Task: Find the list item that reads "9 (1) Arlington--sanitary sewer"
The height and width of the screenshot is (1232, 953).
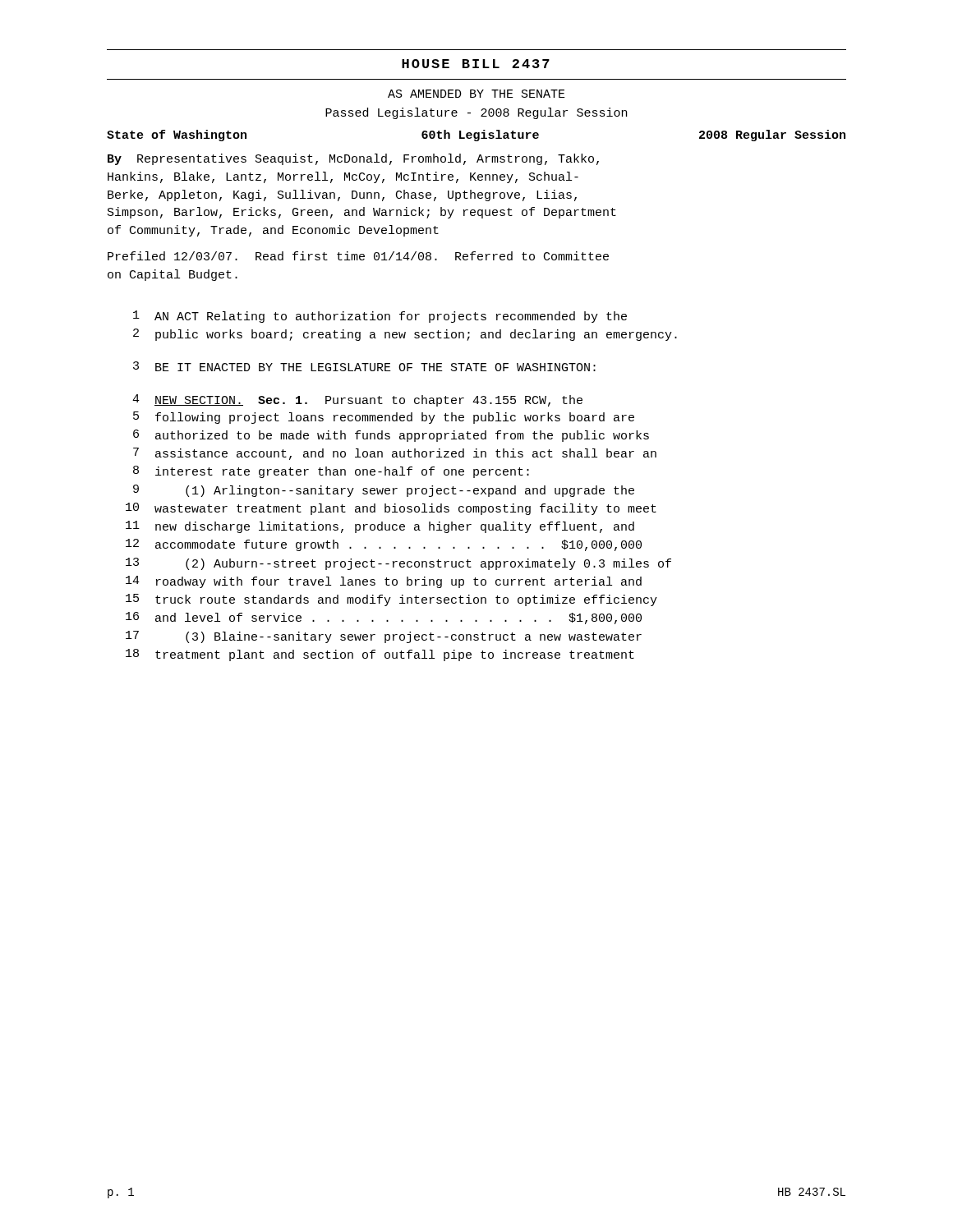Action: coord(476,519)
